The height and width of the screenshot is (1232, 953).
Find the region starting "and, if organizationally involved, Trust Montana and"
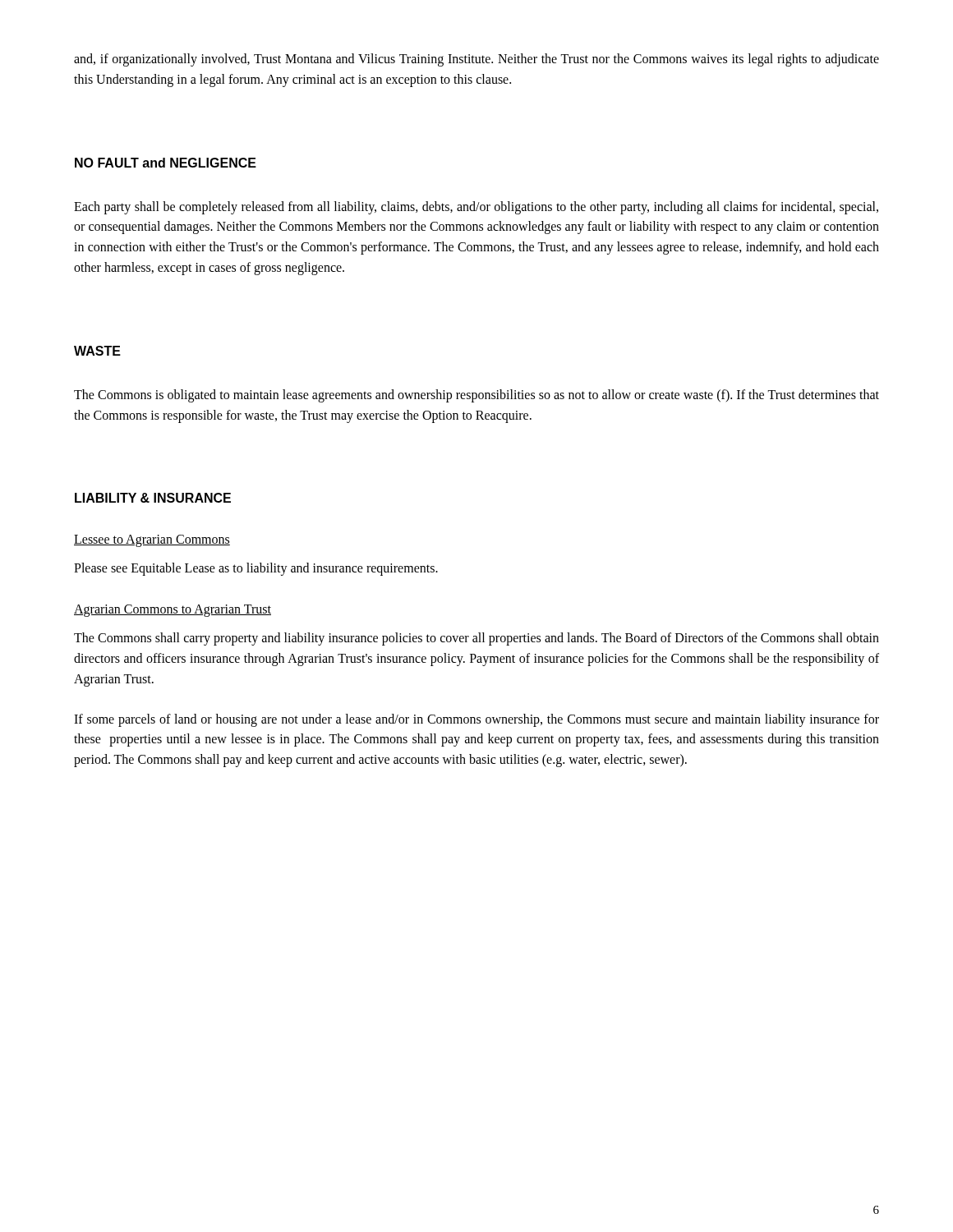click(x=476, y=69)
